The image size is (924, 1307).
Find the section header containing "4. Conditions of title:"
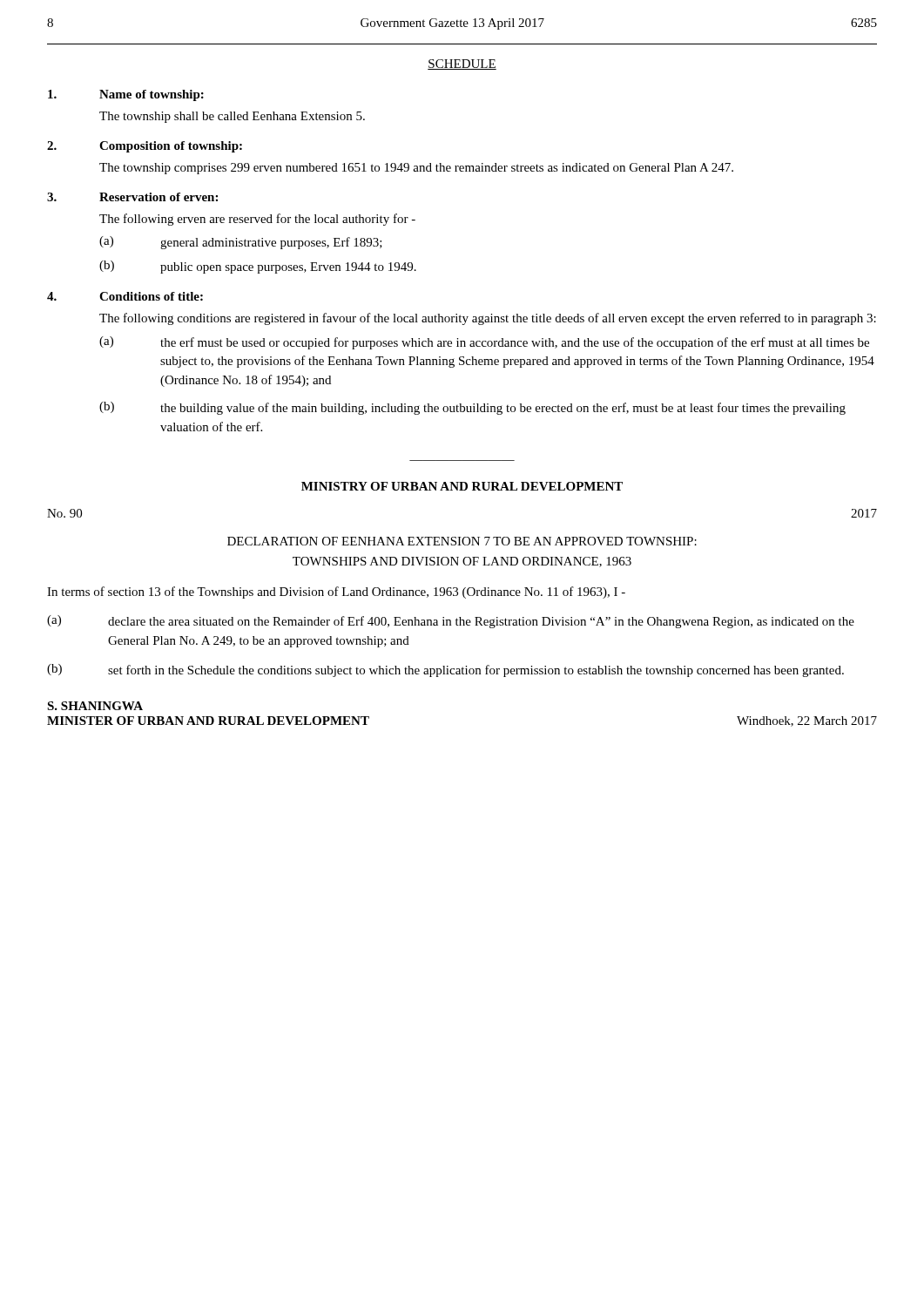point(125,296)
